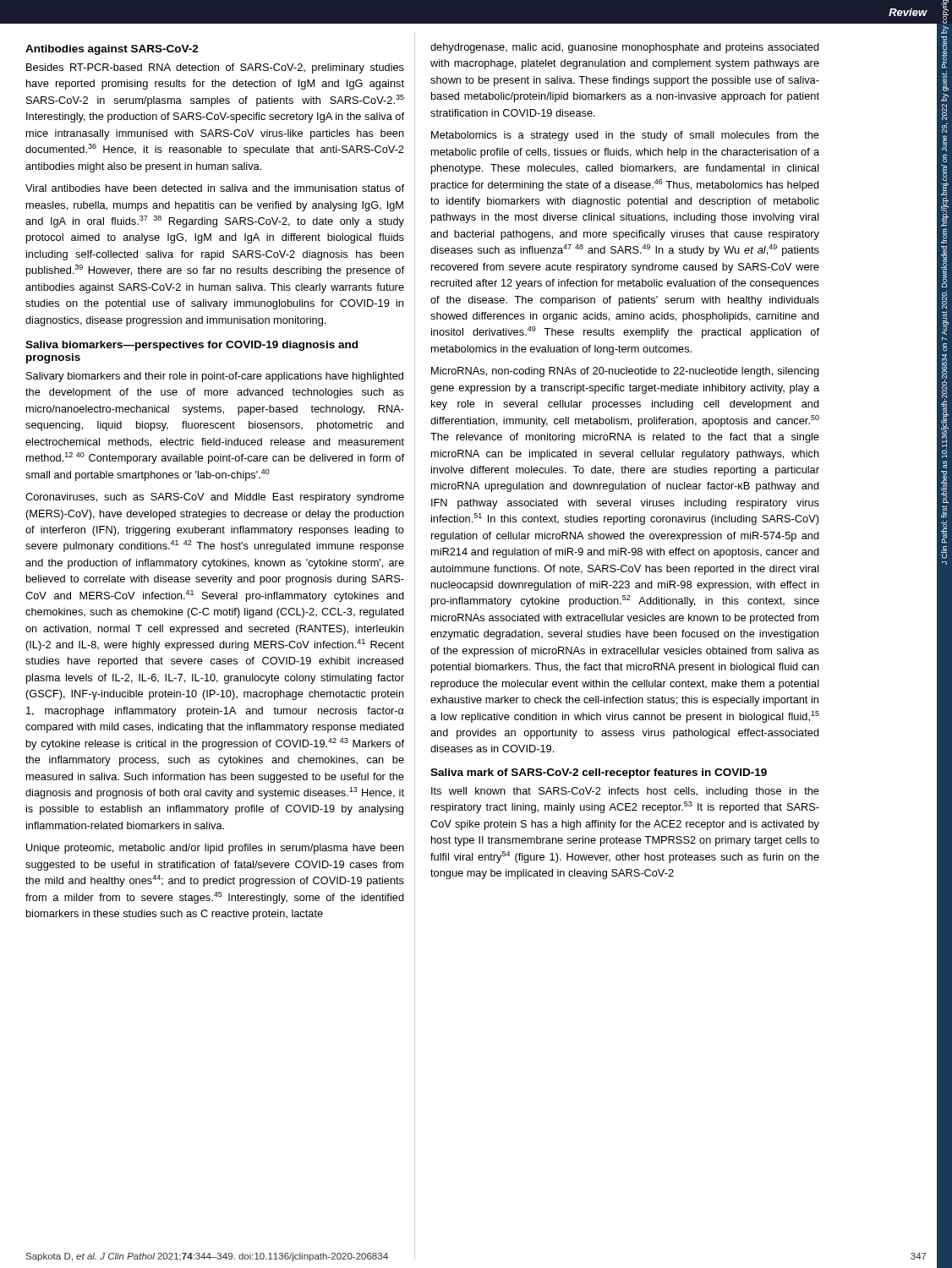Find the text block with the text "Coronaviruses, such as SARS-CoV and"
Screen dimensions: 1268x952
[x=215, y=661]
